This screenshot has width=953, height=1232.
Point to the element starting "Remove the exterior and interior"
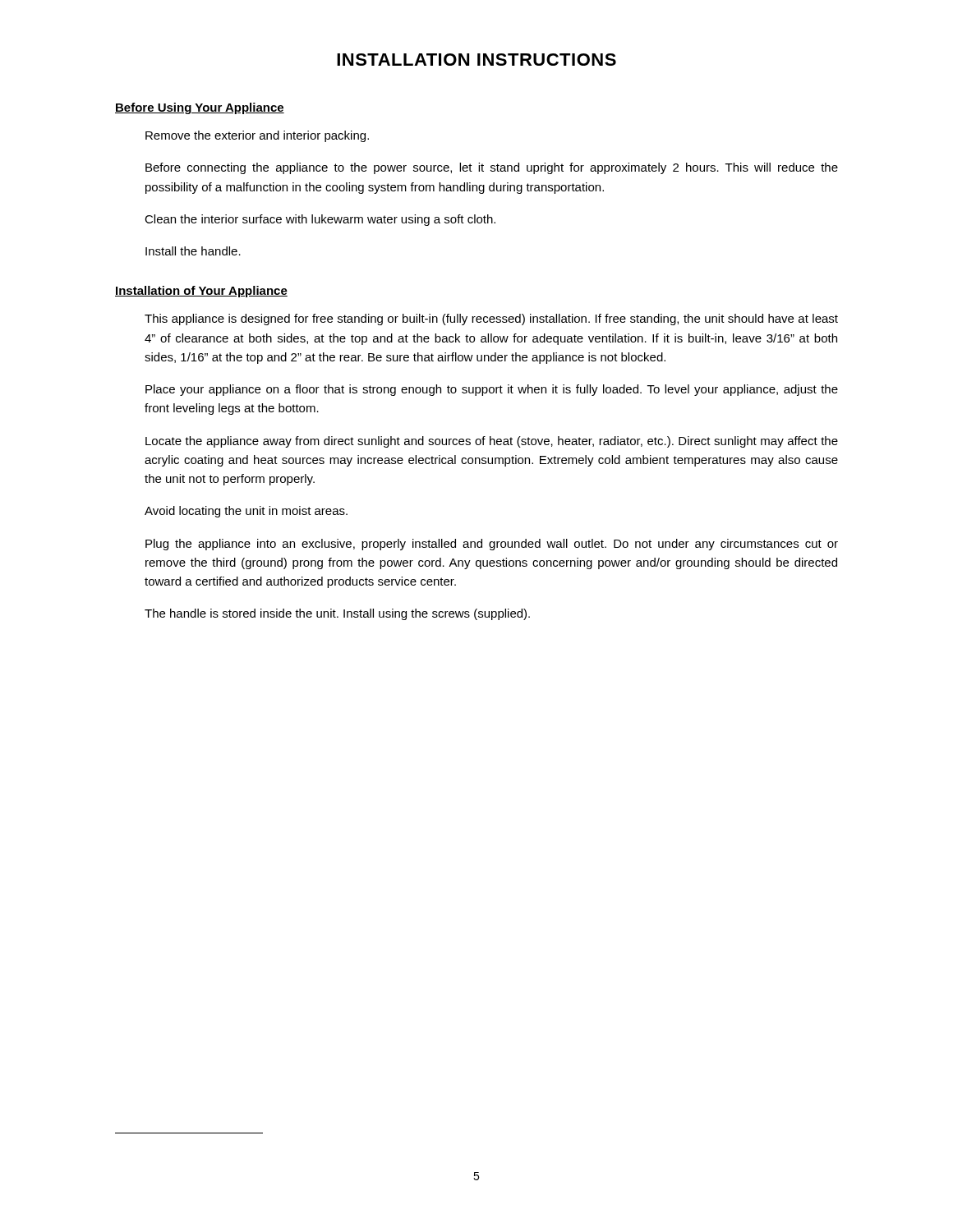click(x=257, y=135)
